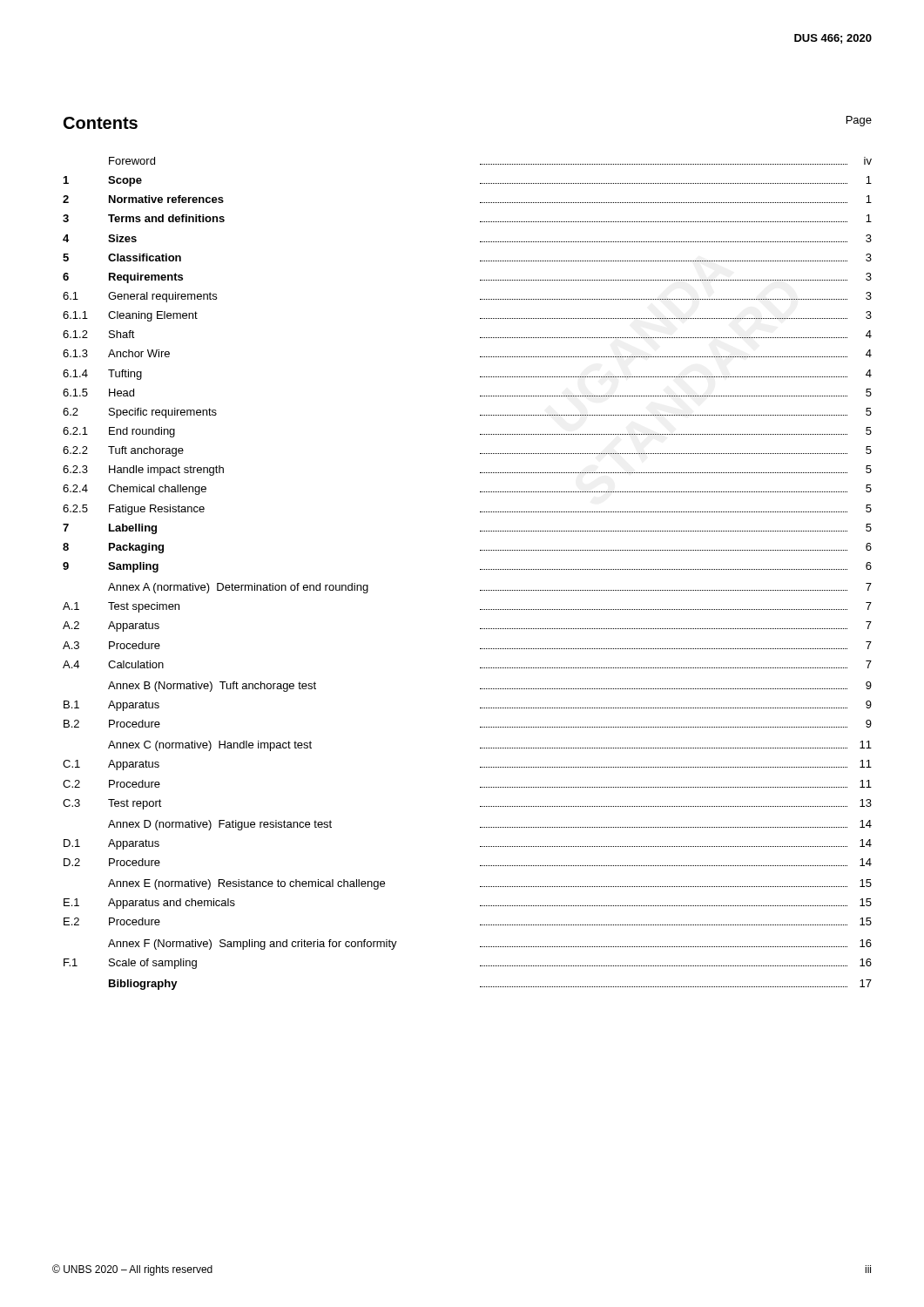Image resolution: width=924 pixels, height=1307 pixels.
Task: Where is the passage that starts "Annex E (normative) Resistance"?
Action: (x=490, y=884)
